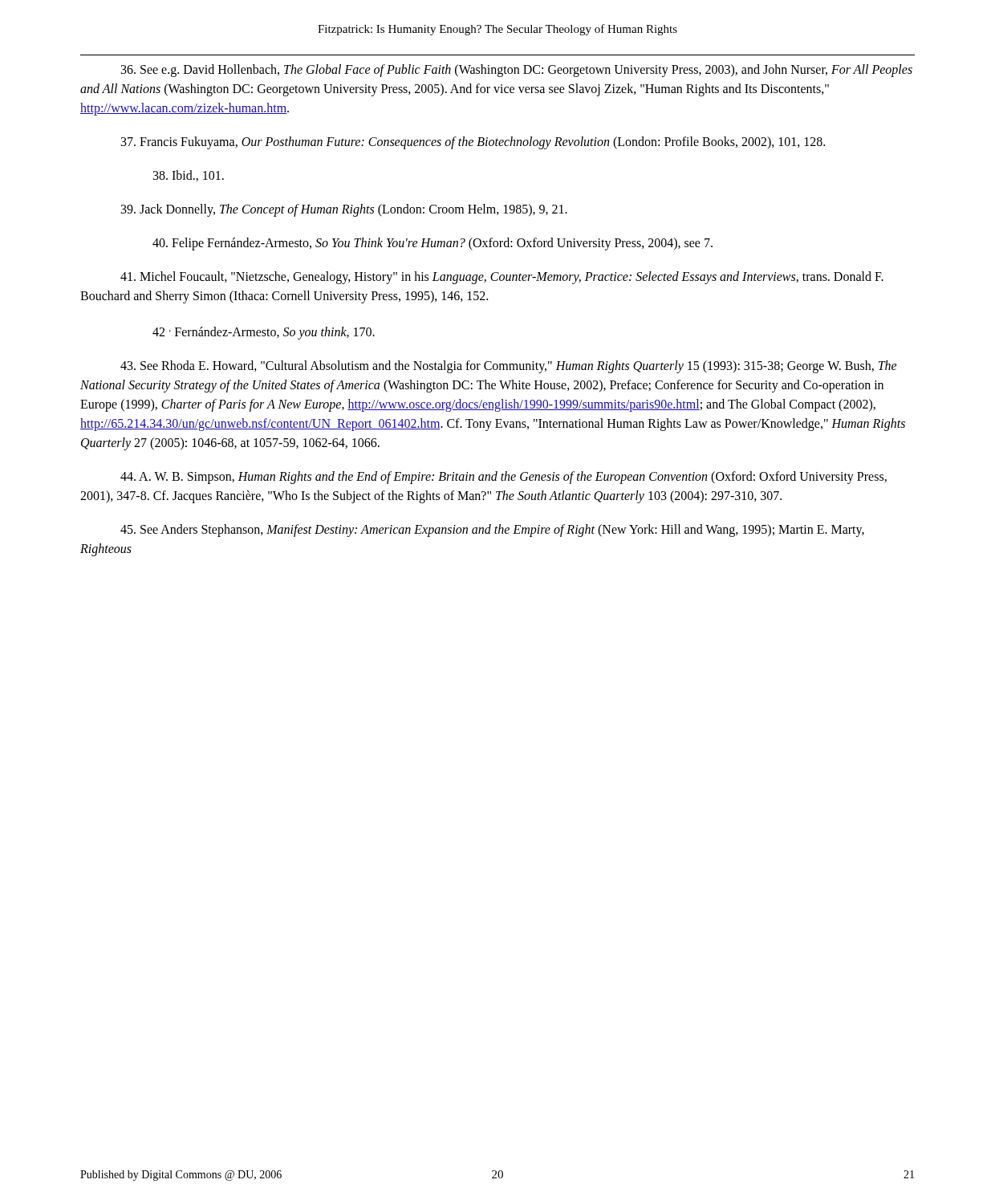Find the passage starting "41. Michel Foucault, "Nietzsche, Genealogy, History" in his"

point(498,287)
